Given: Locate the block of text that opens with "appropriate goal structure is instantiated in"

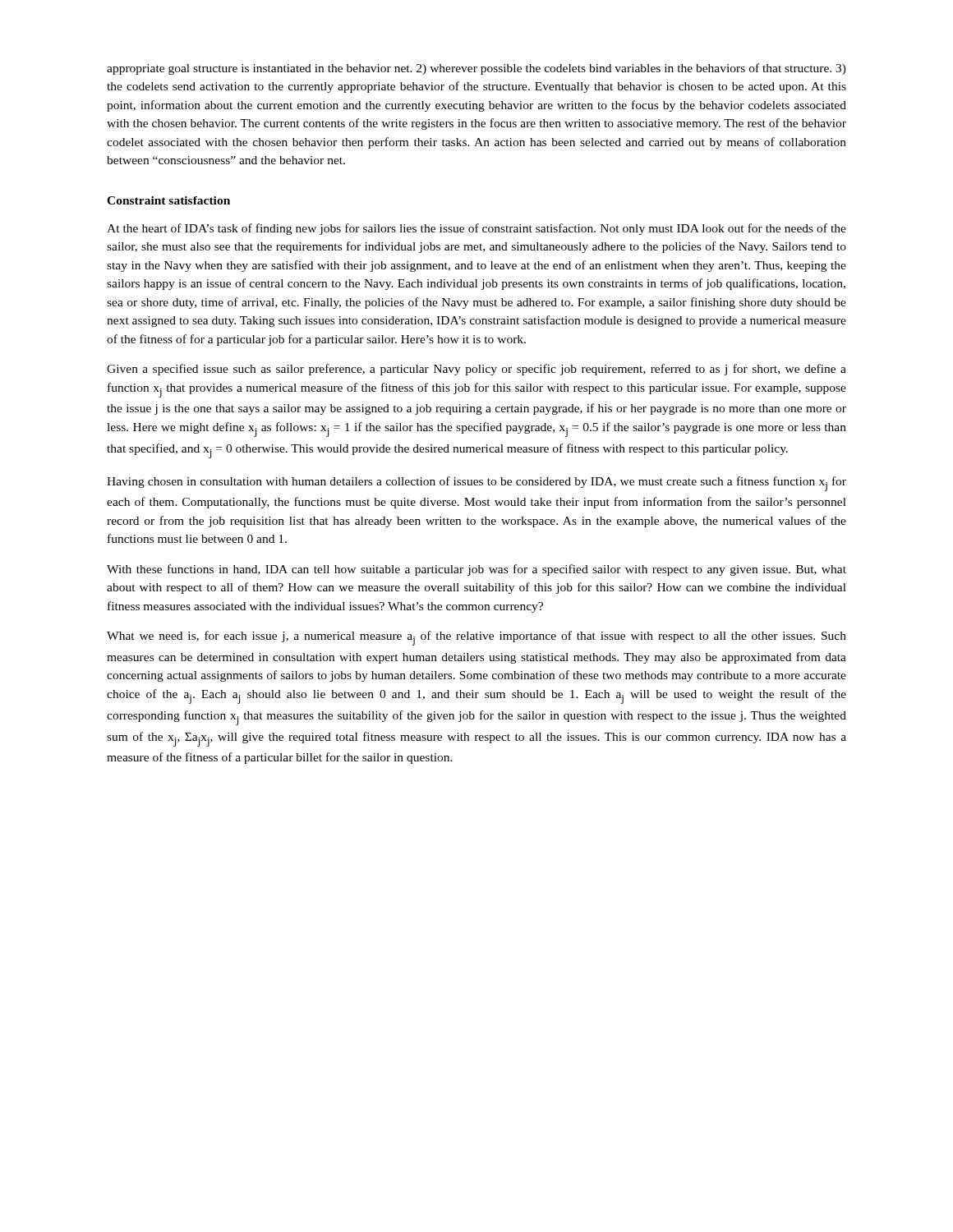Looking at the screenshot, I should (x=476, y=115).
